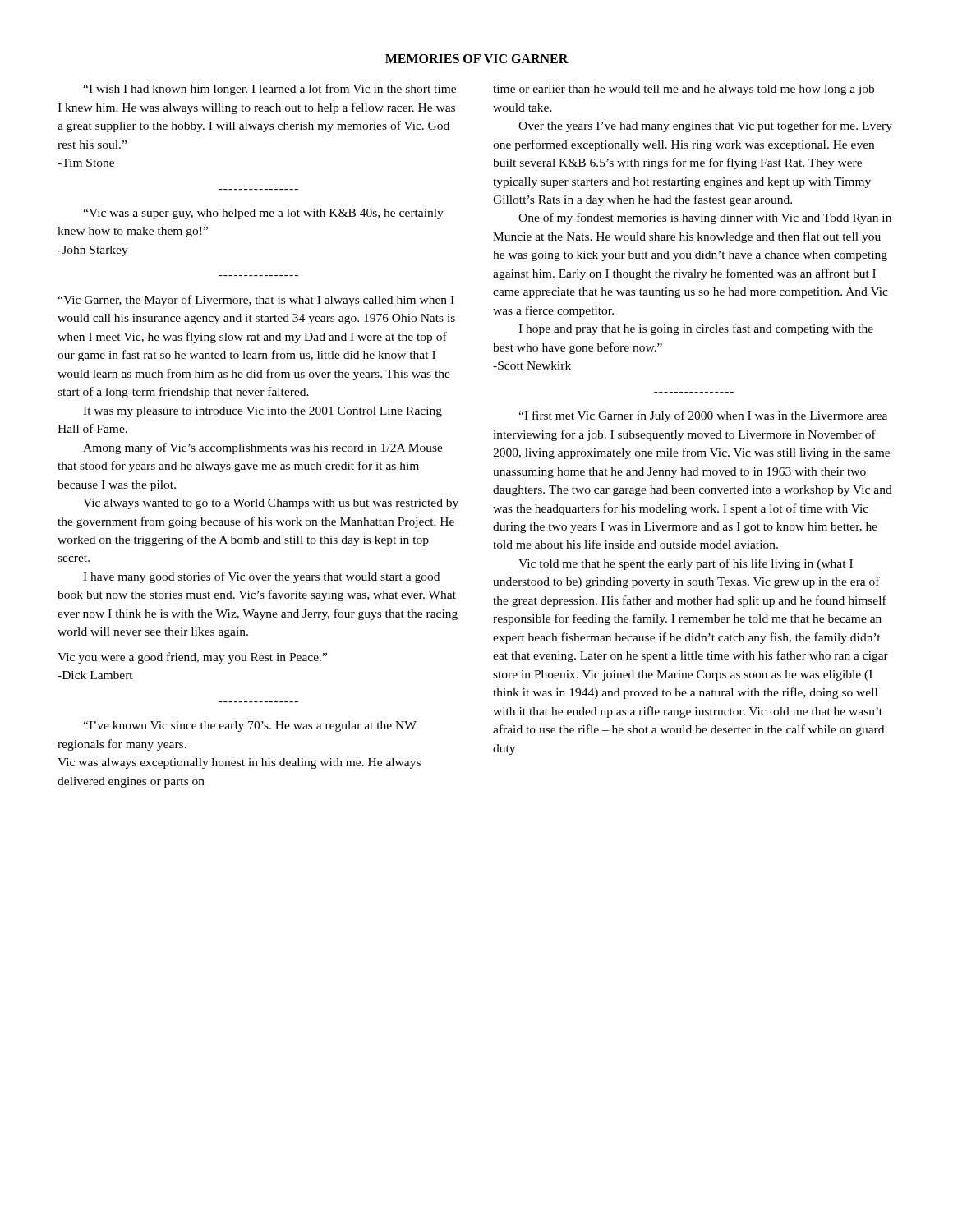
Task: Point to the passage starting "MEMORIES OF VIC GARNER"
Action: [476, 59]
